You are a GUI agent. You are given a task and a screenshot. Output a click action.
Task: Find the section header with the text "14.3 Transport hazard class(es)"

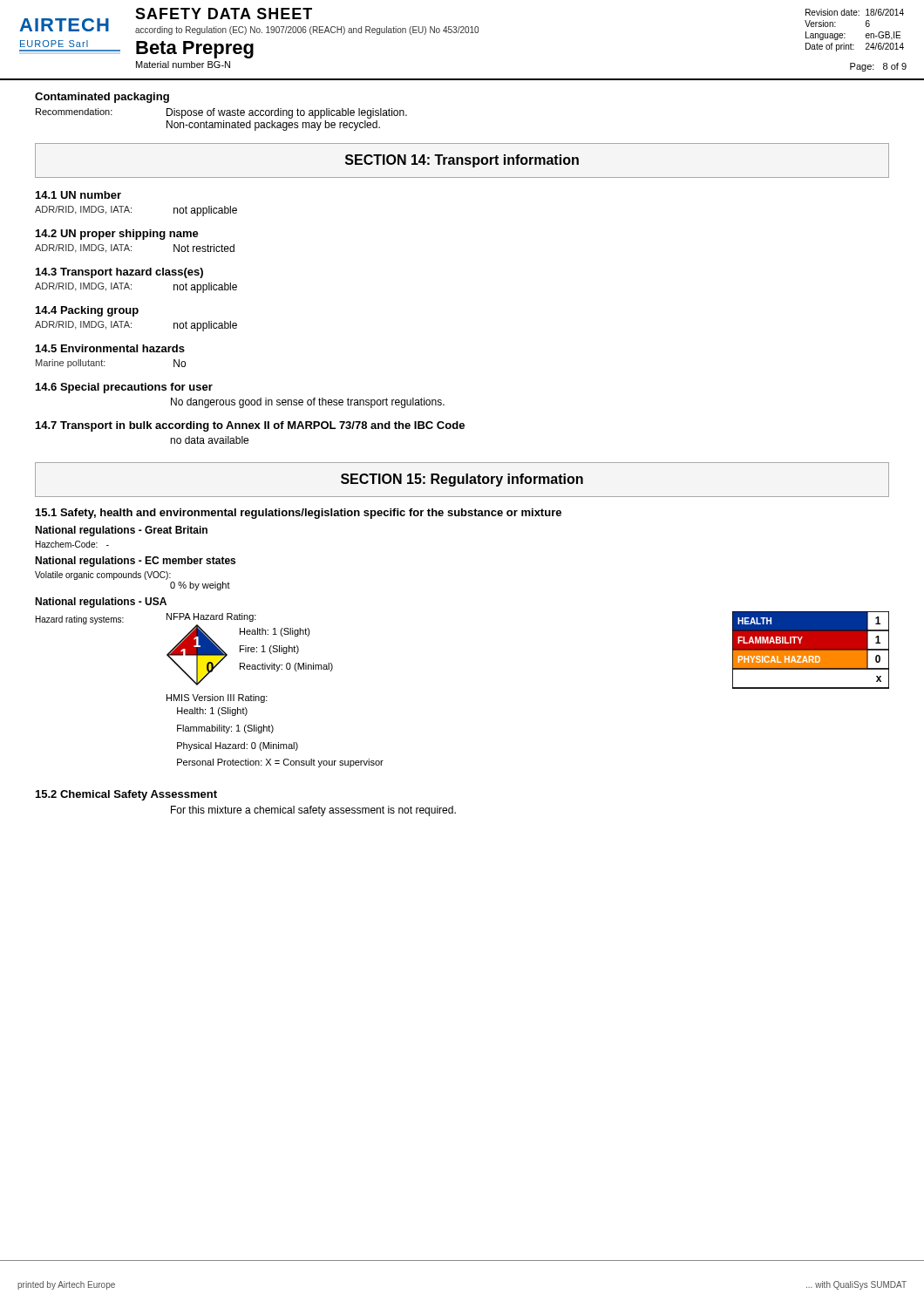(119, 272)
